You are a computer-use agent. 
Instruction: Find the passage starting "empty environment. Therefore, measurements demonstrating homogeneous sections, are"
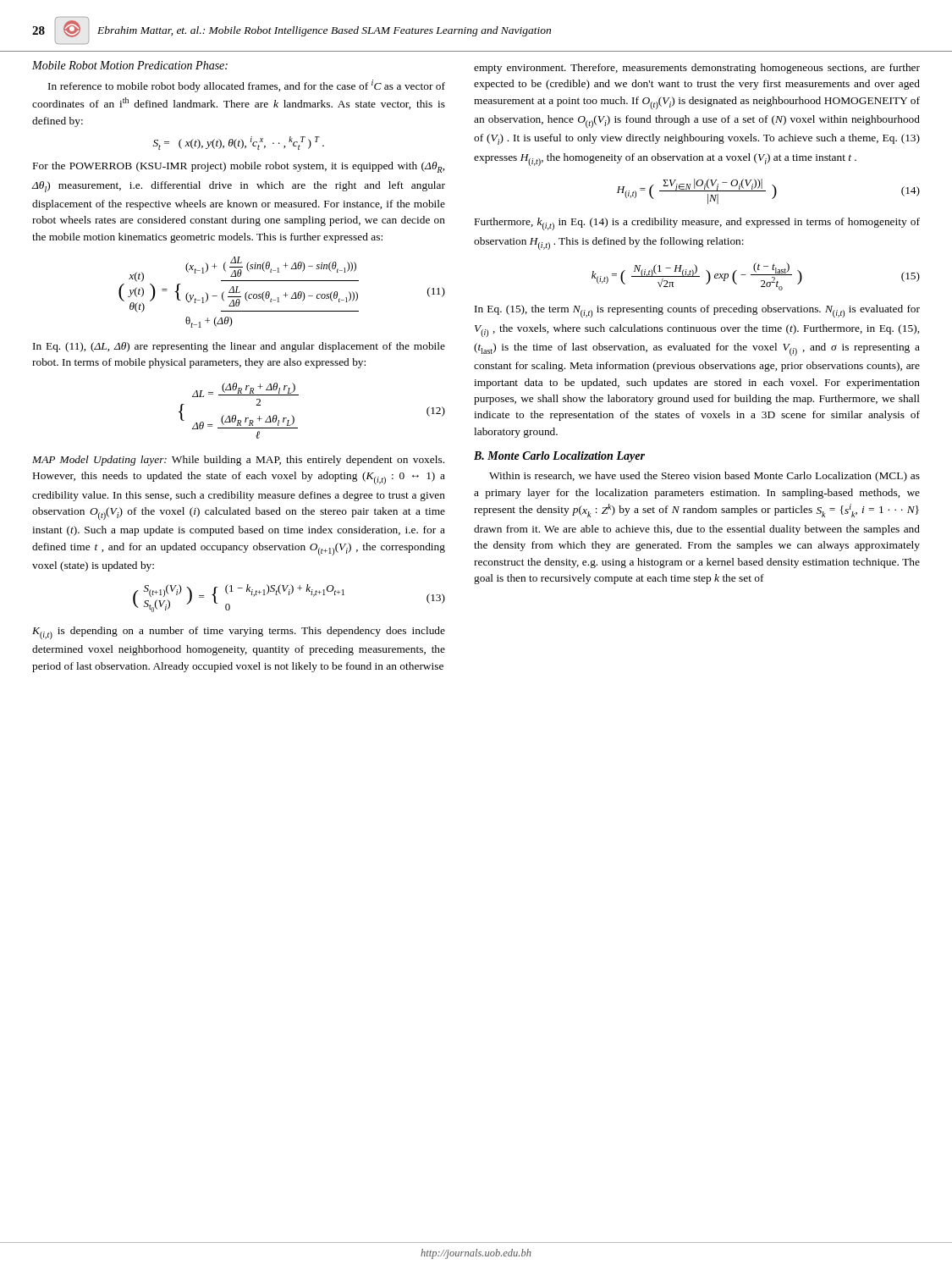(x=697, y=113)
